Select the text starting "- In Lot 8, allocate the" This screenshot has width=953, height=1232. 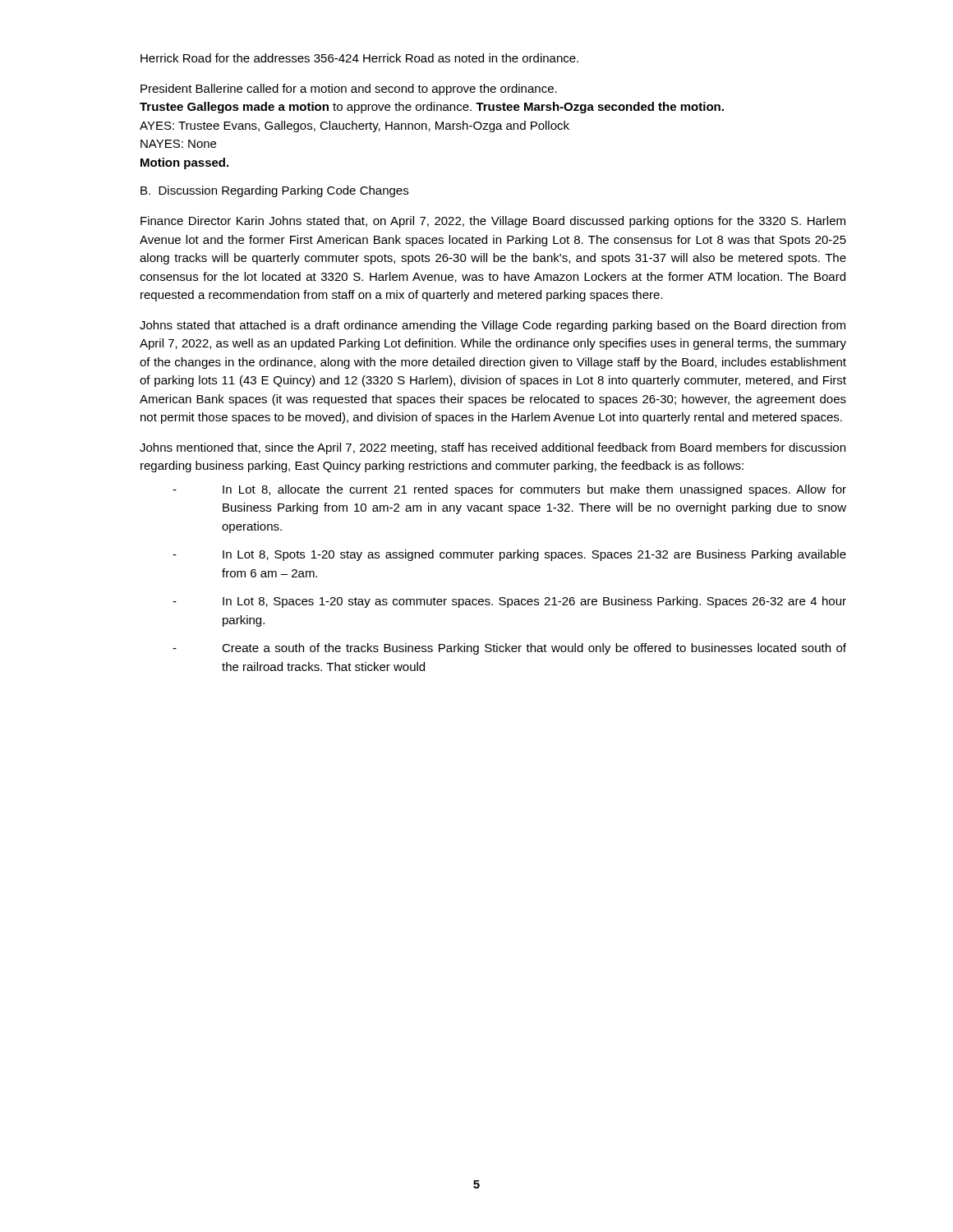pos(509,508)
